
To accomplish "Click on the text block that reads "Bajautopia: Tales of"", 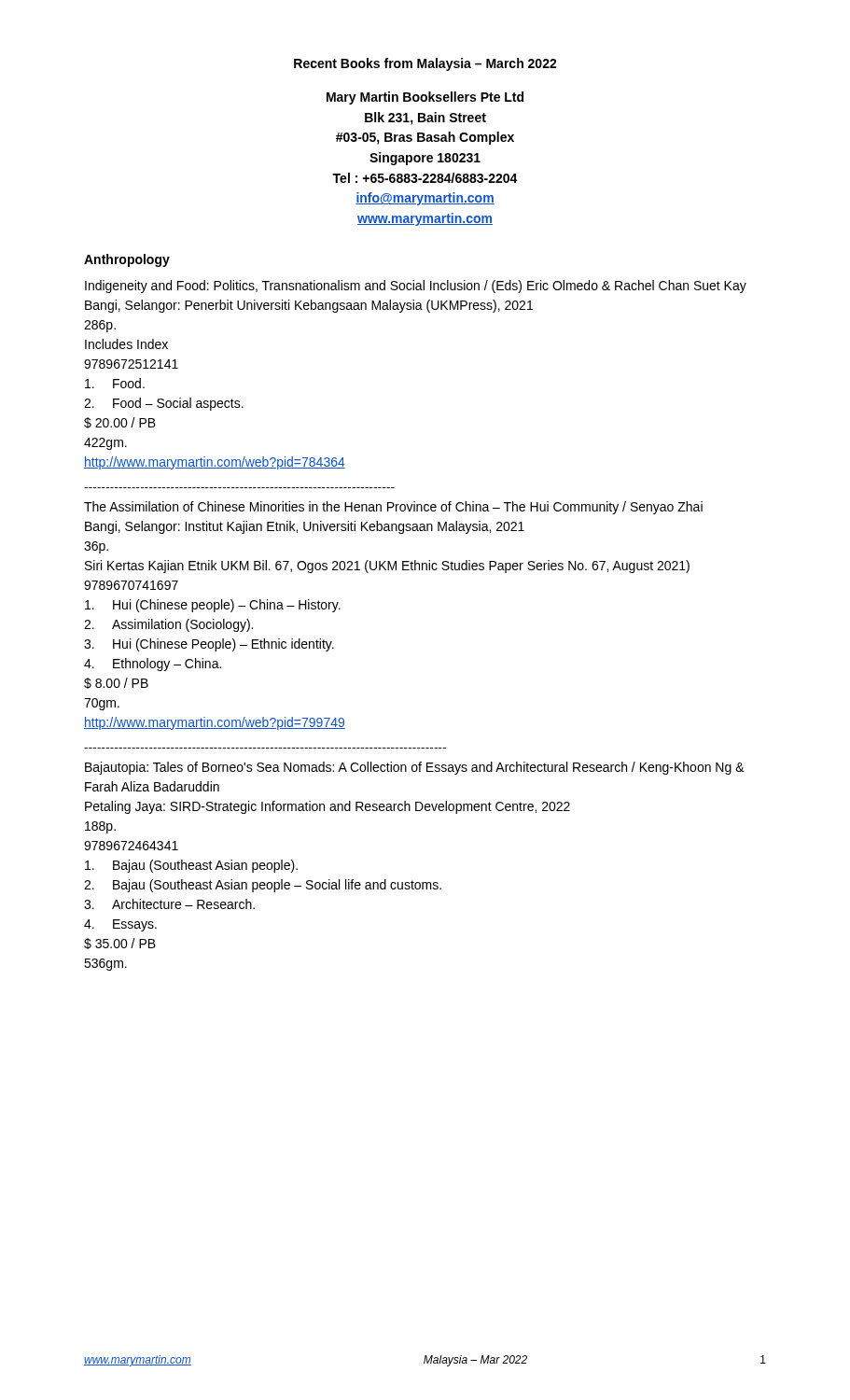I will pos(415,768).
